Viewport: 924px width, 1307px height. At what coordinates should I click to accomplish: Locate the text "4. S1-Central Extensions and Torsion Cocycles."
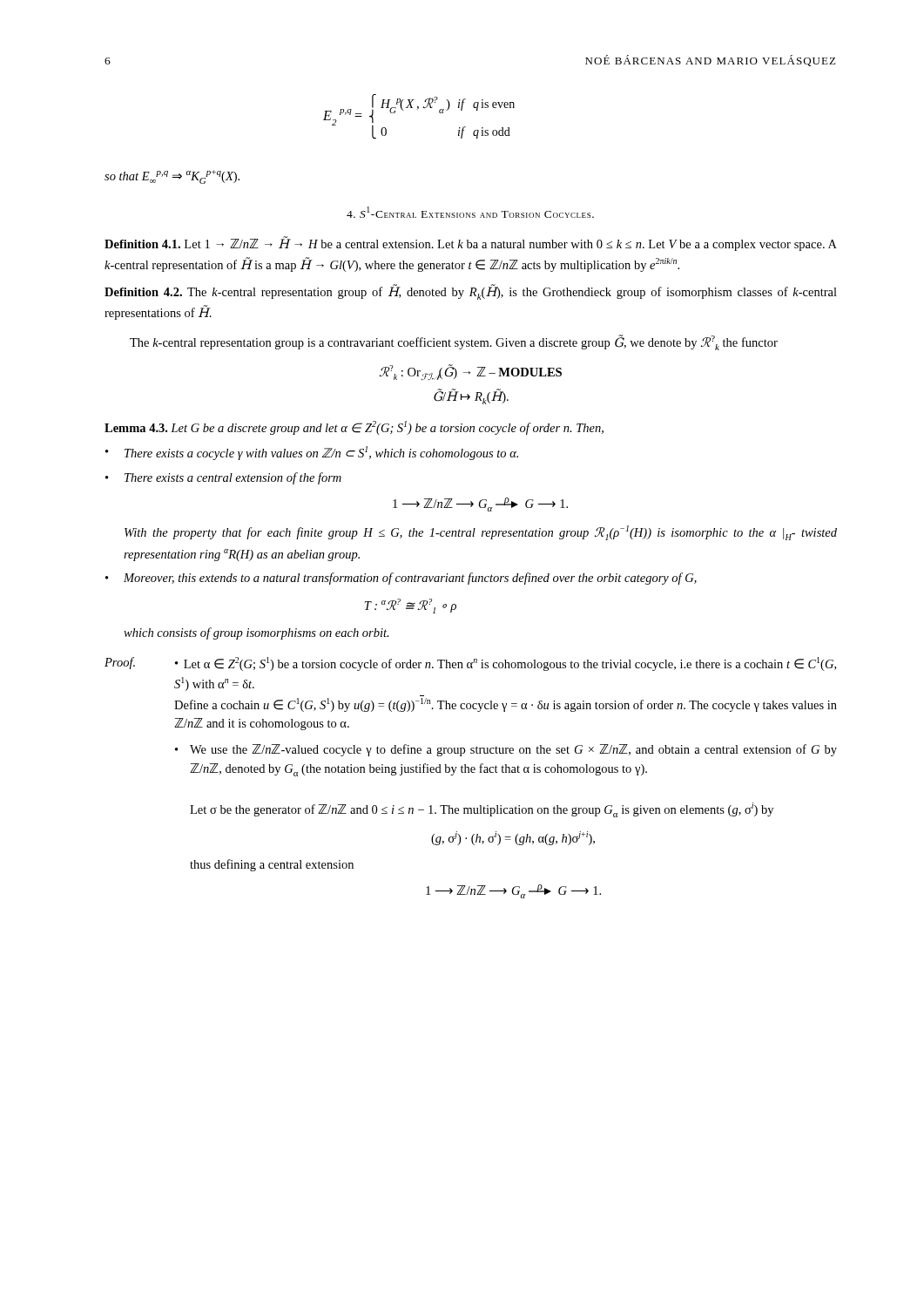(471, 213)
